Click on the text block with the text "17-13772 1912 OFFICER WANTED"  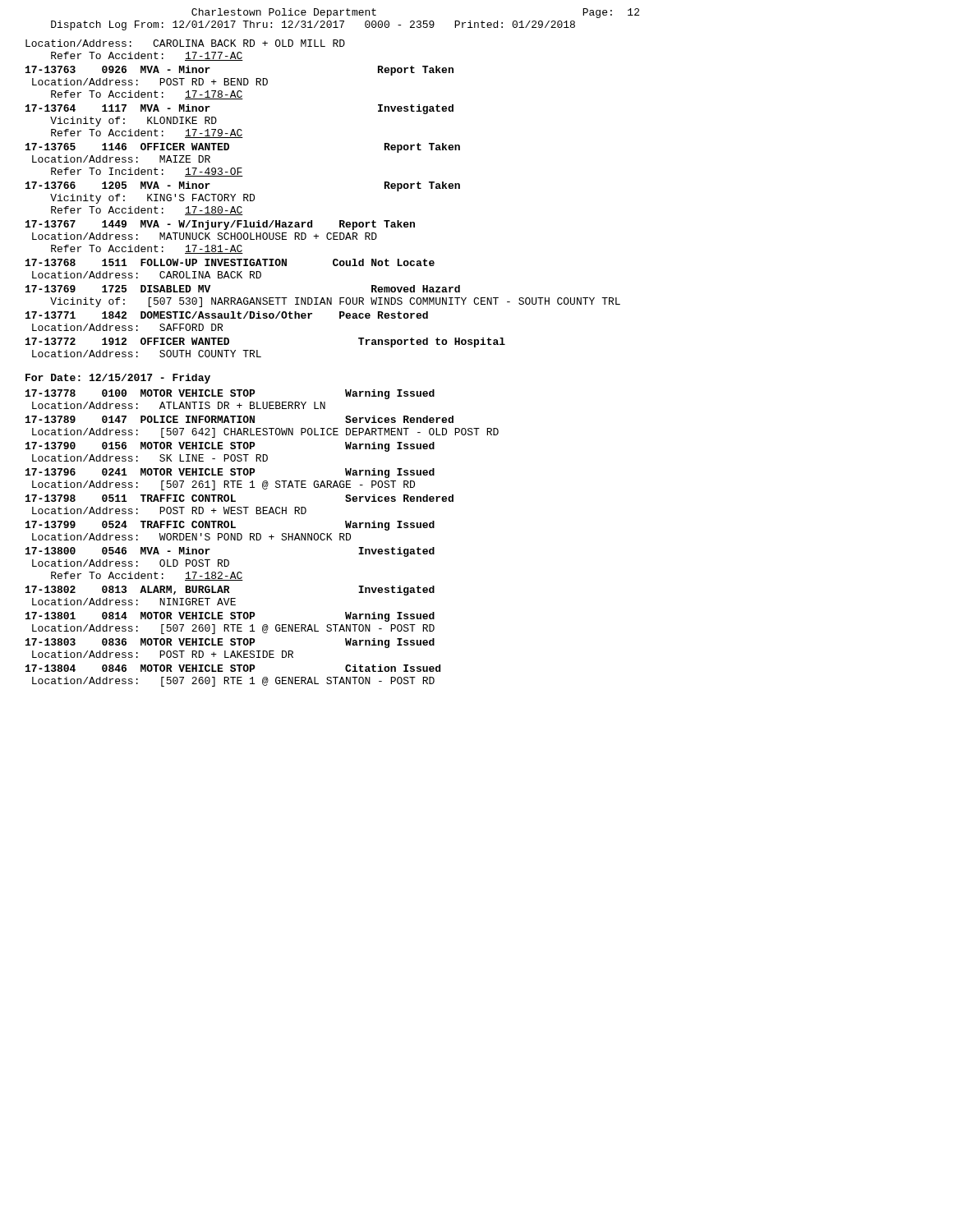(x=476, y=348)
